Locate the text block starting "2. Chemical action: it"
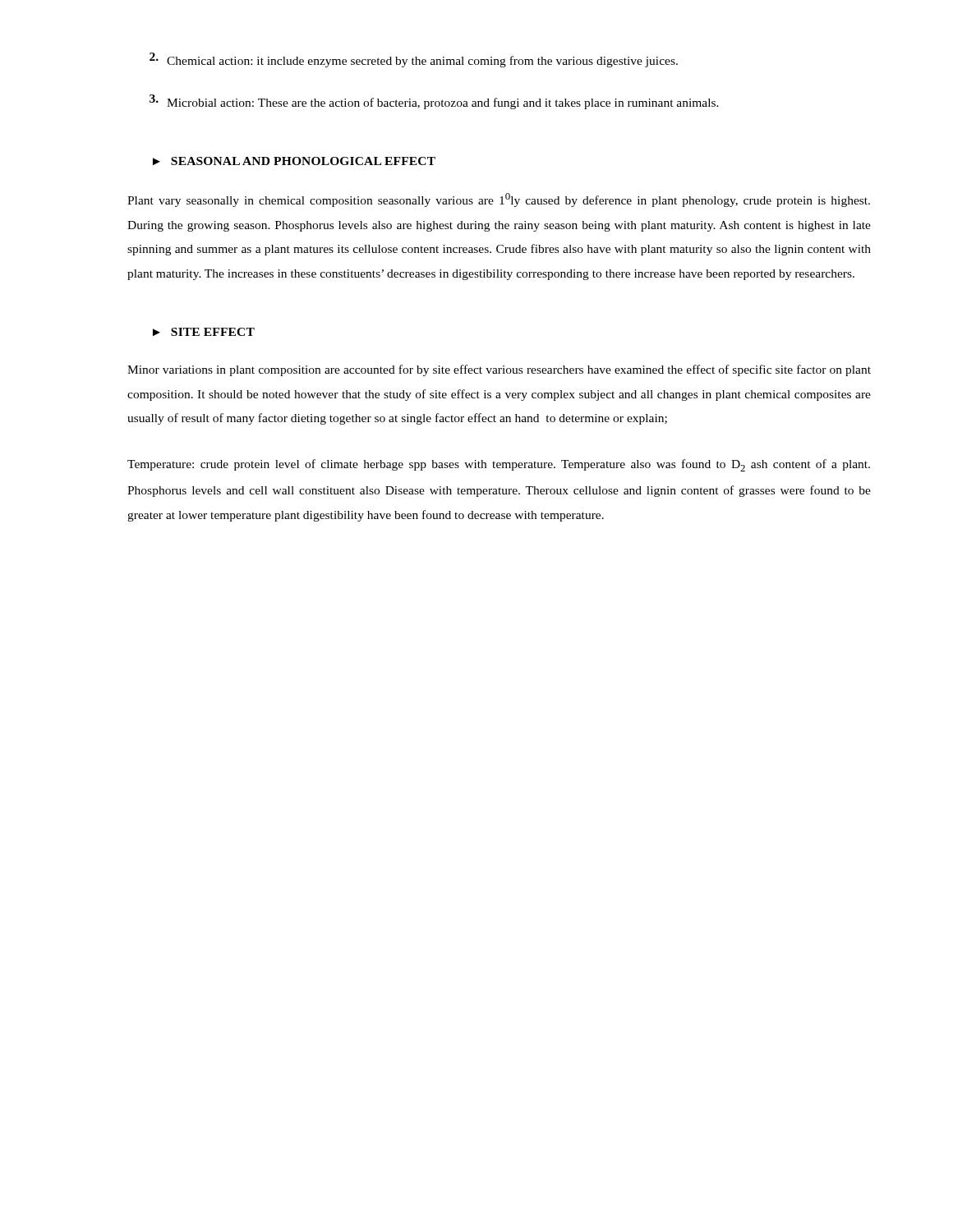953x1232 pixels. point(499,61)
